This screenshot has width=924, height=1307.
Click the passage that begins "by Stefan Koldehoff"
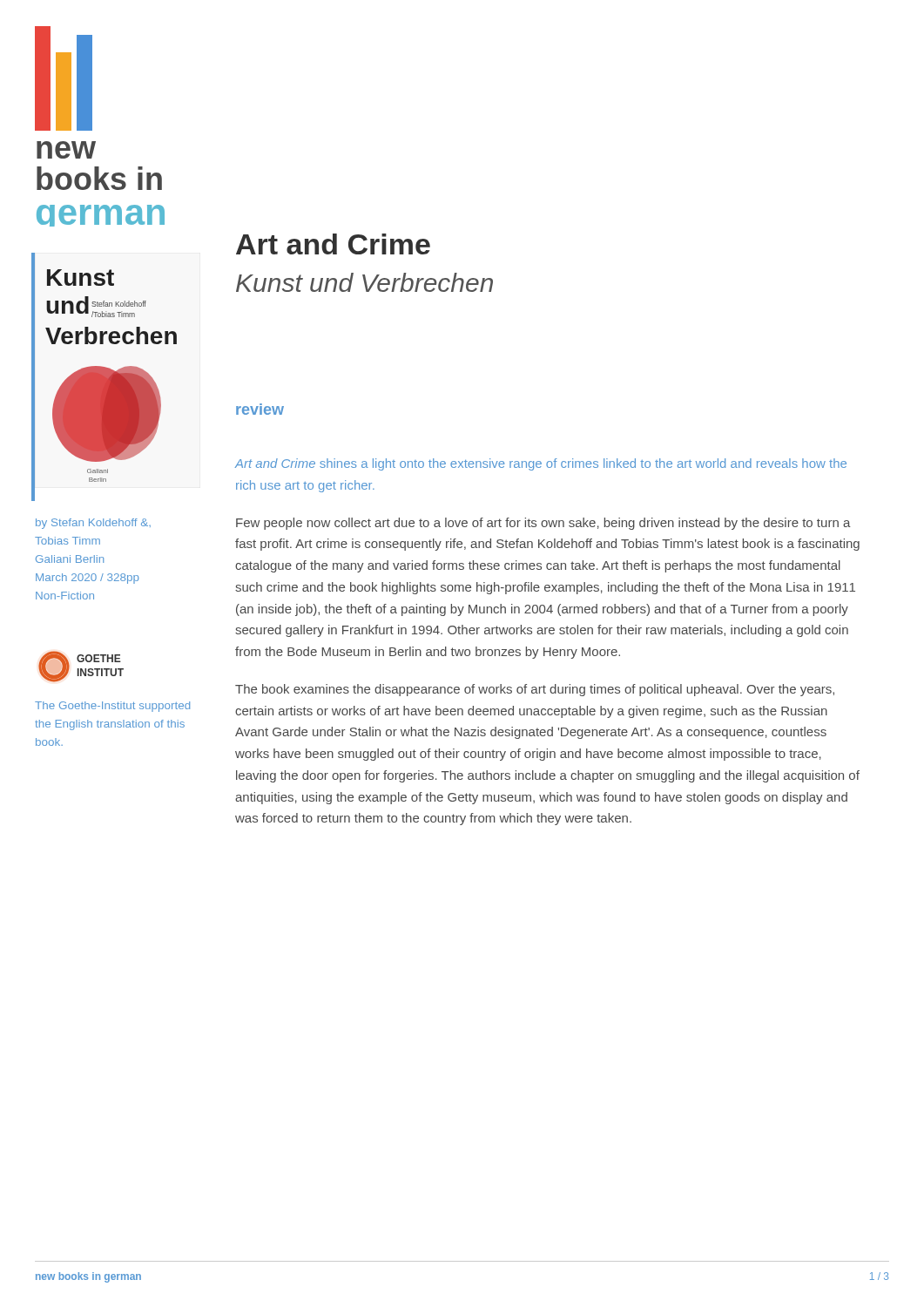coord(93,559)
